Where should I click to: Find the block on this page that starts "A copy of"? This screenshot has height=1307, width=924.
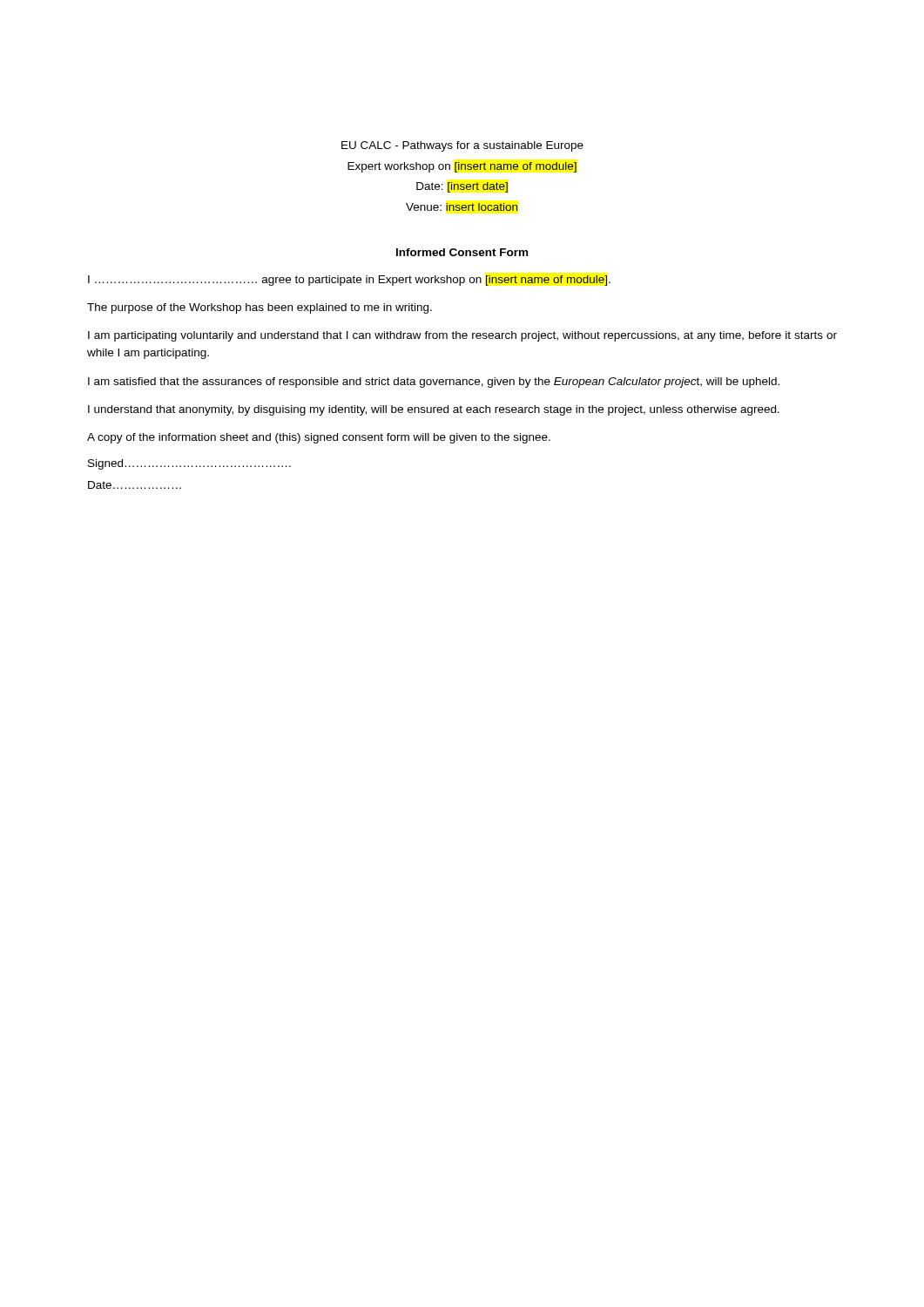[x=319, y=437]
